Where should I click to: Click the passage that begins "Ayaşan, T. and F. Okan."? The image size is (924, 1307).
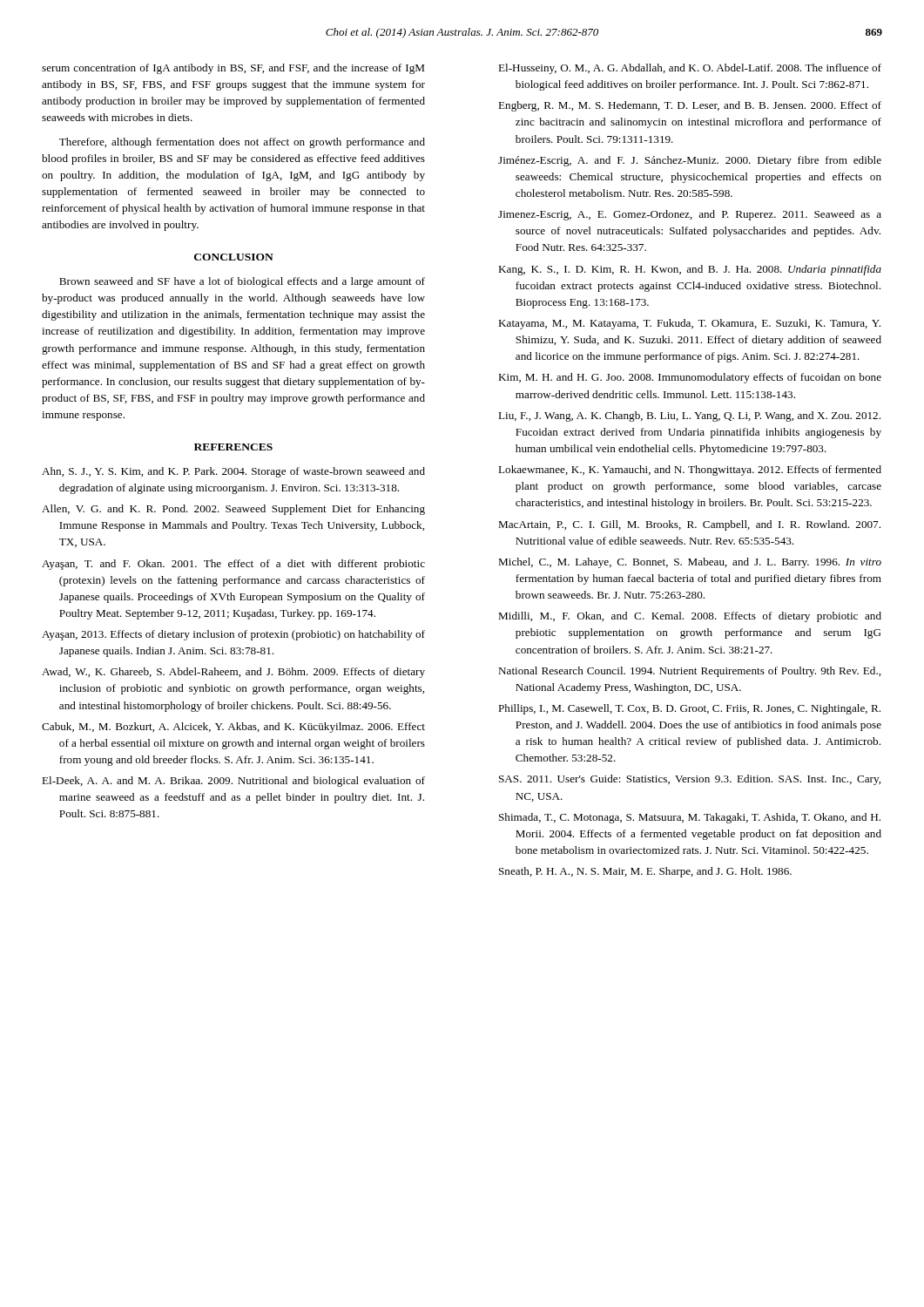coord(233,588)
